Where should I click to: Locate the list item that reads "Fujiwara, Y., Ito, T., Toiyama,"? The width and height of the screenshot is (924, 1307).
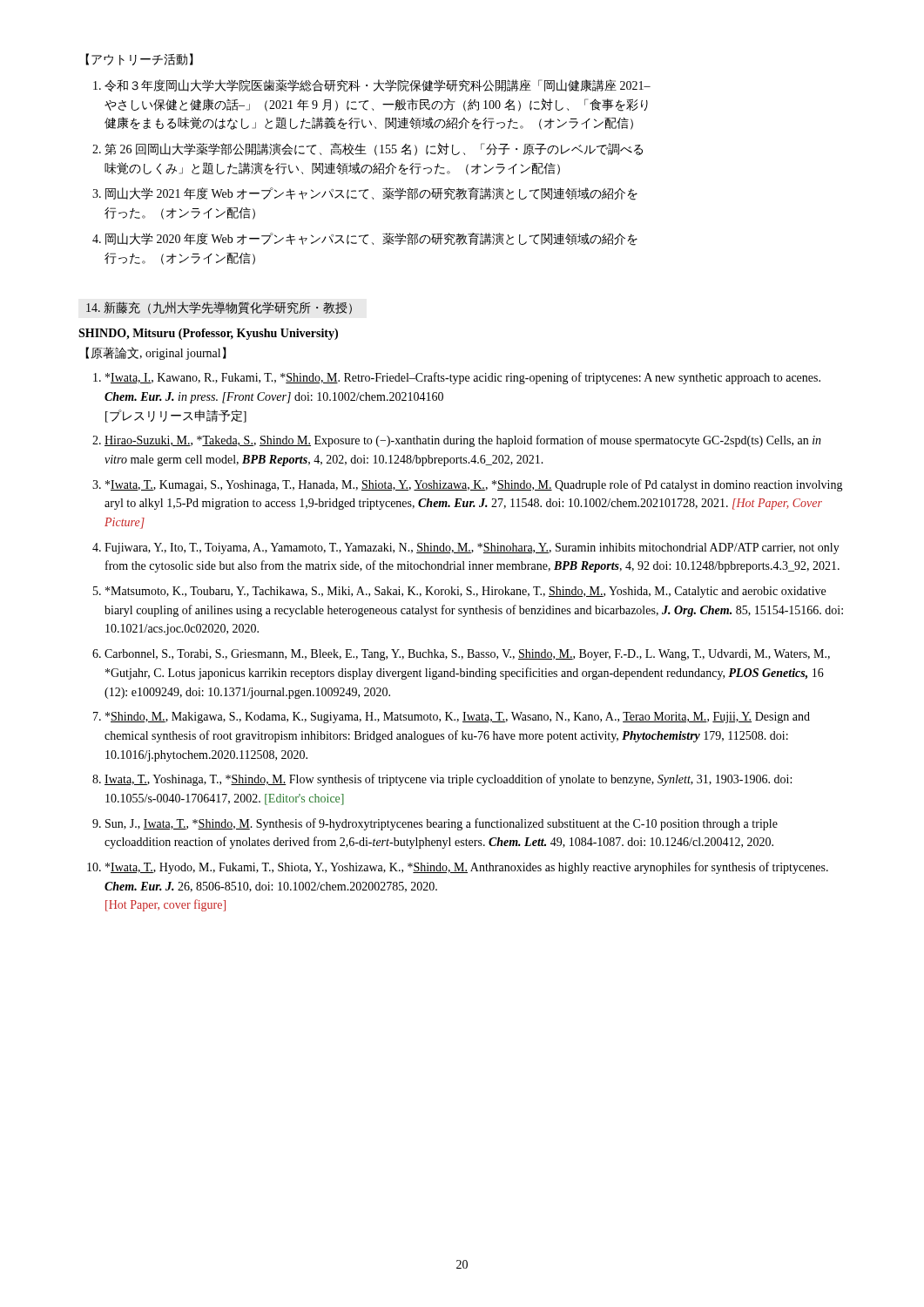tap(472, 557)
